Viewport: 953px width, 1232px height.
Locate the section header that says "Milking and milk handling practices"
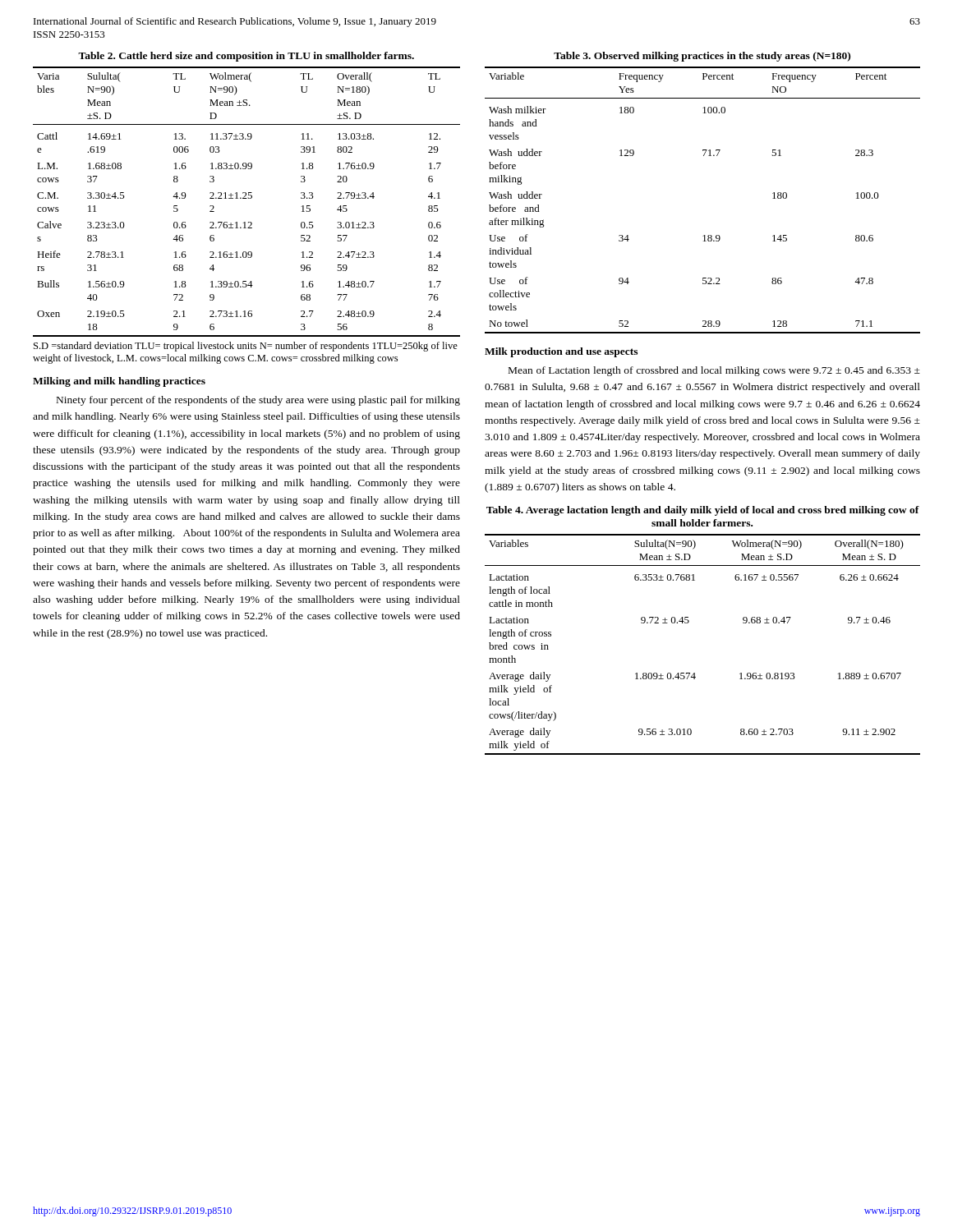click(x=119, y=381)
